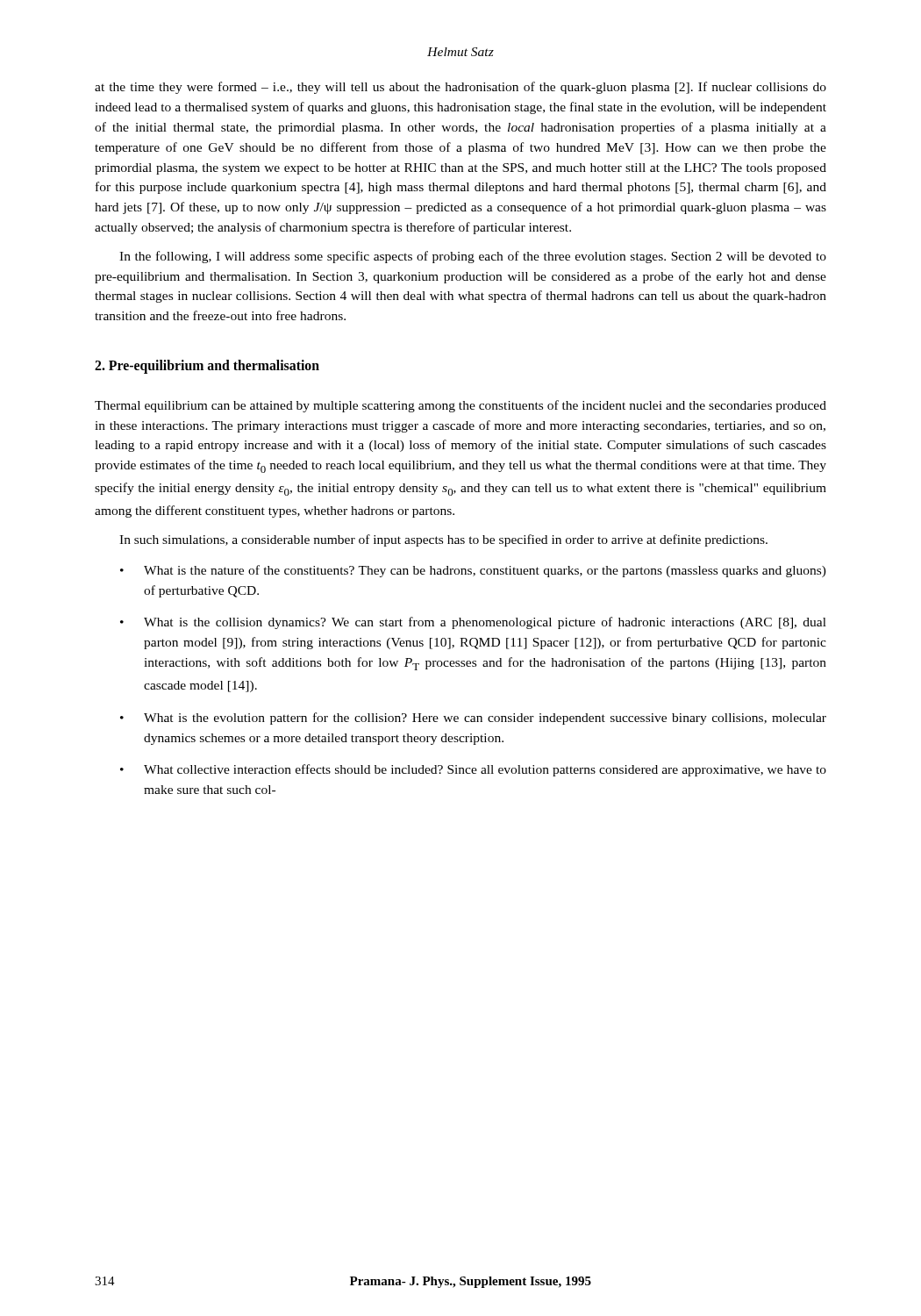Locate the text block starting "2. Pre-equilibrium and thermalisation"

[207, 365]
